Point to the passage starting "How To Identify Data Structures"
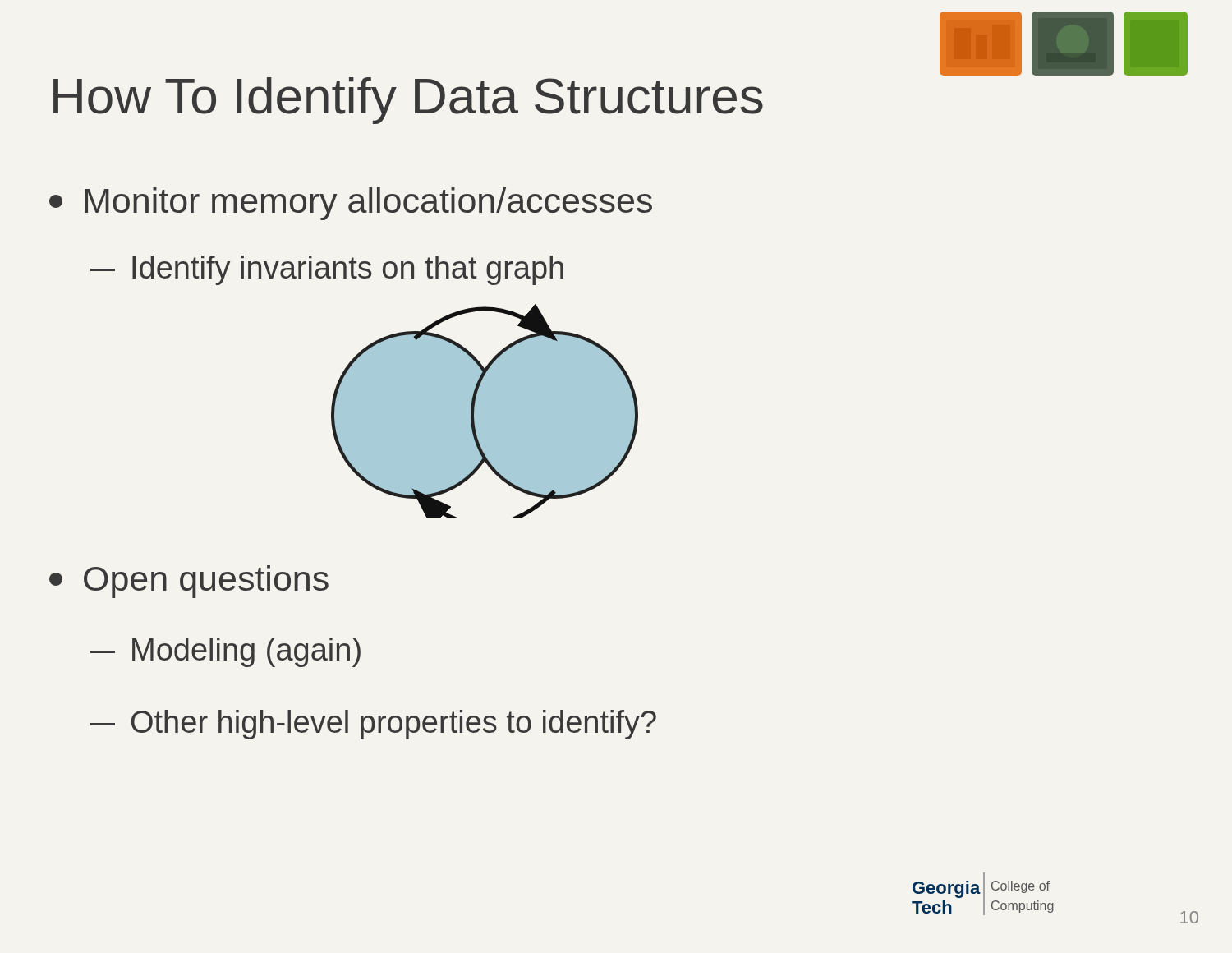Screen dimensions: 953x1232 pos(407,96)
